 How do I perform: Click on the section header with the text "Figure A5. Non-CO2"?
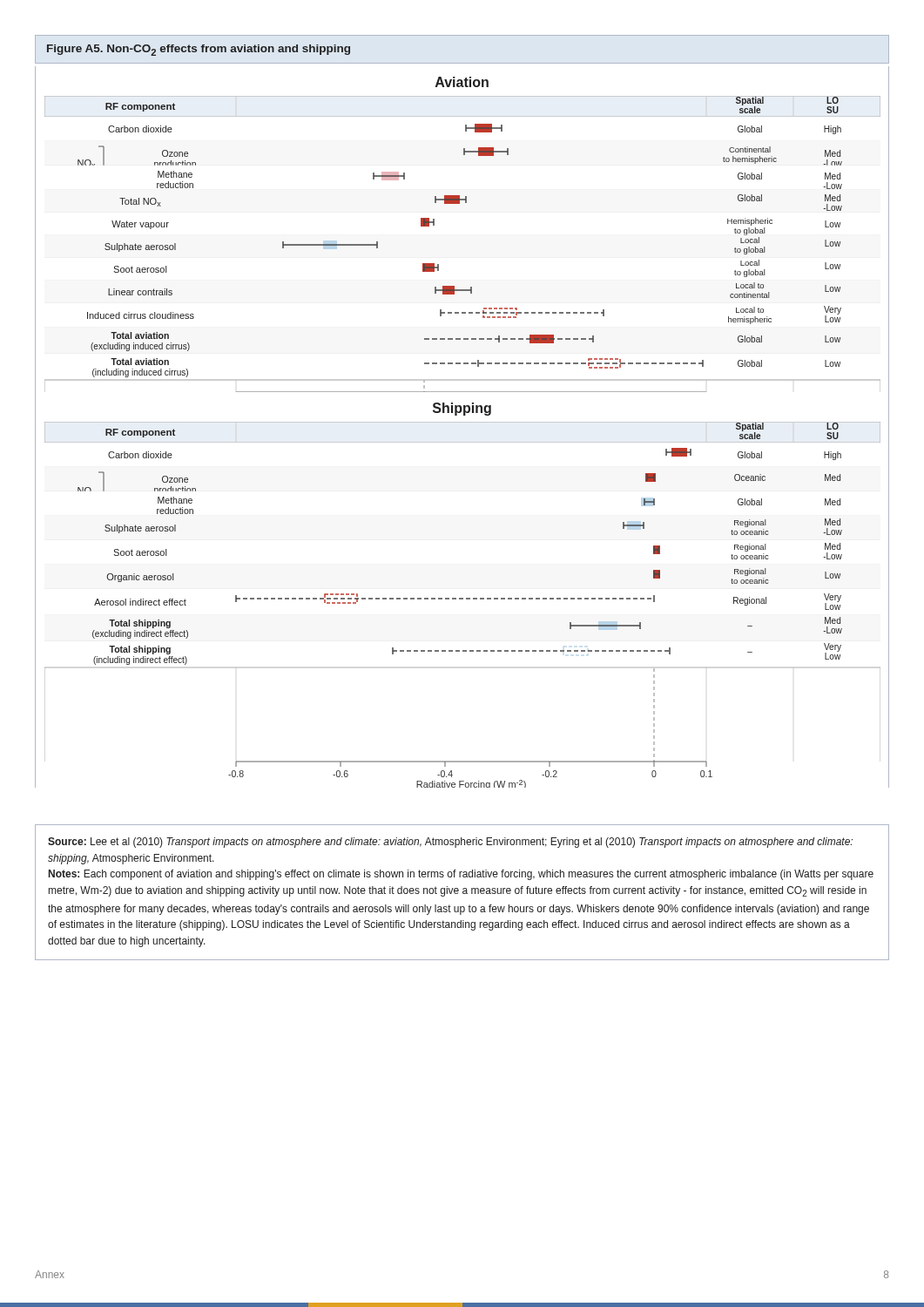(199, 50)
